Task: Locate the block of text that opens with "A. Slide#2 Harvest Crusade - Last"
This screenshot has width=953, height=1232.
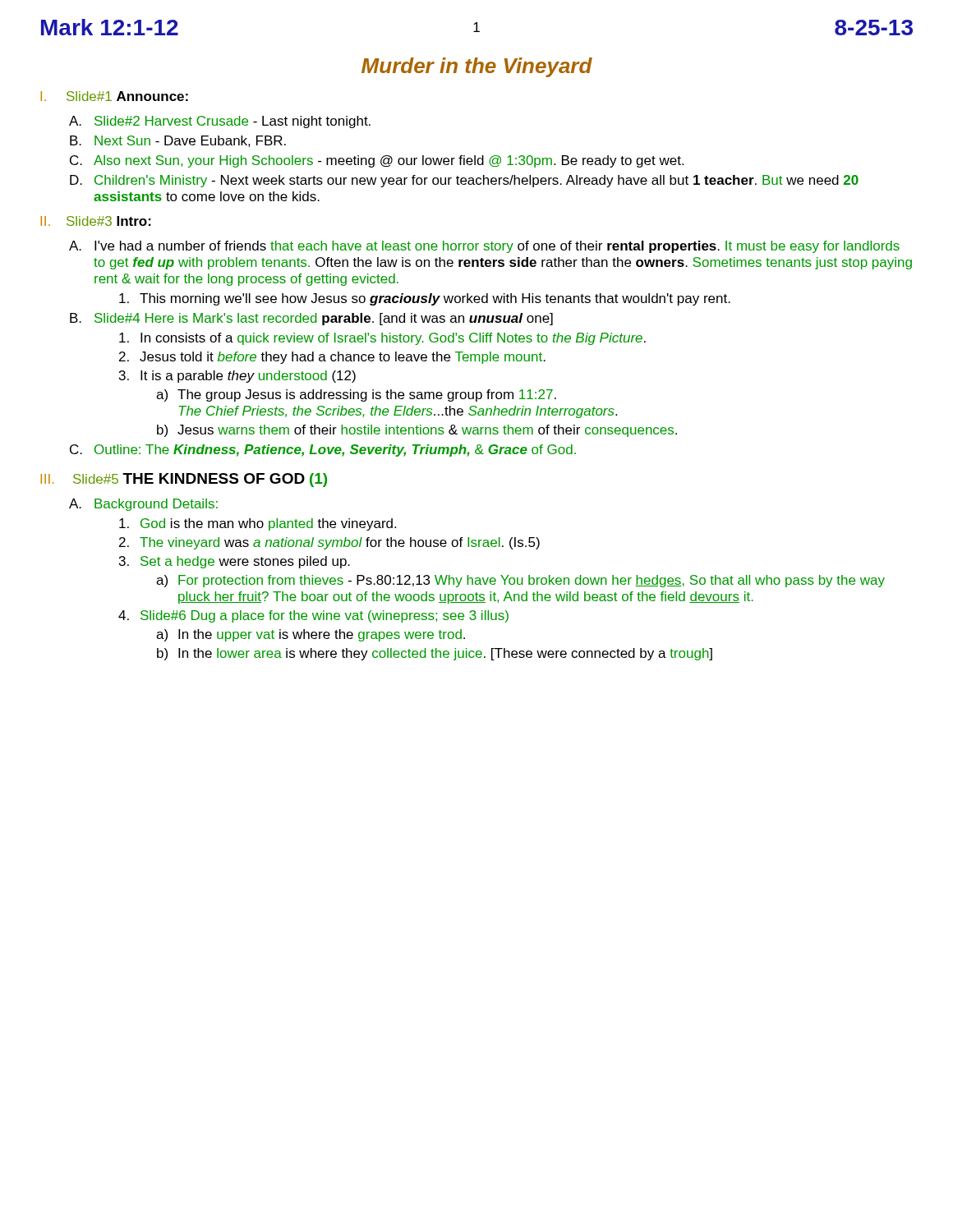Action: coord(220,122)
